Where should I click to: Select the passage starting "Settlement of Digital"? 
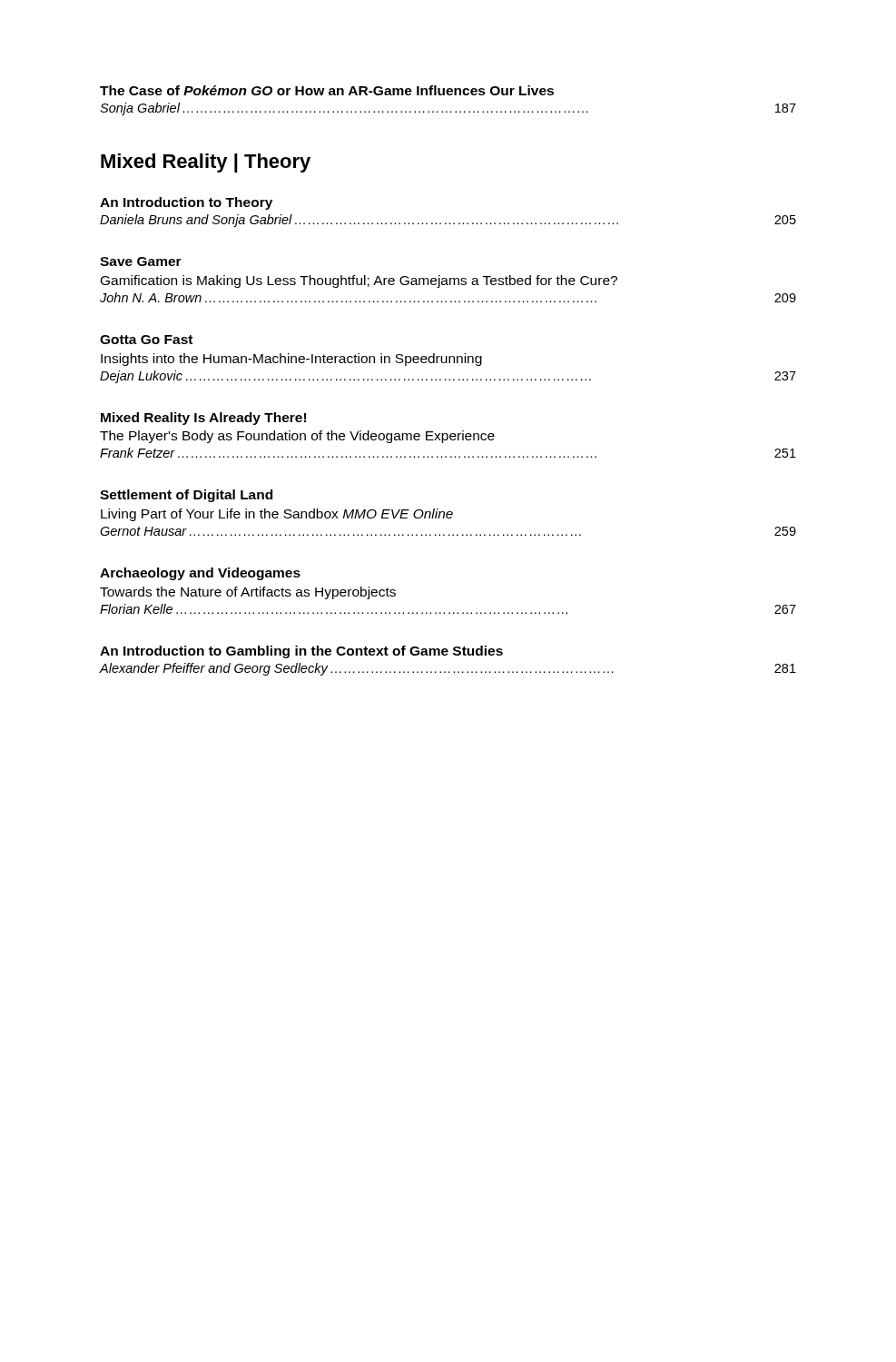tap(448, 512)
